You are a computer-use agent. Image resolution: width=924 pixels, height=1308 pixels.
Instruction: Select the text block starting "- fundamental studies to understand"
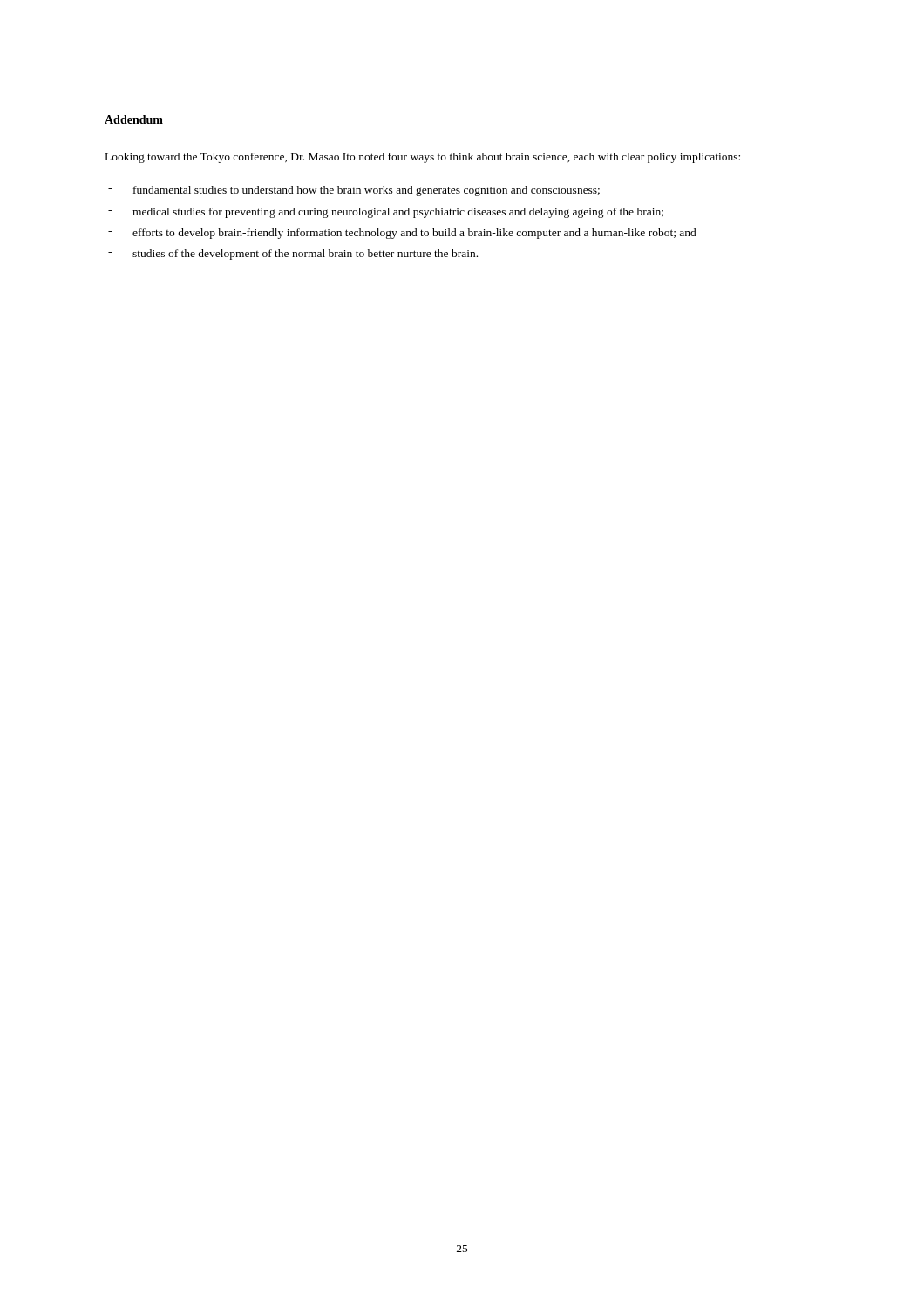pos(462,190)
